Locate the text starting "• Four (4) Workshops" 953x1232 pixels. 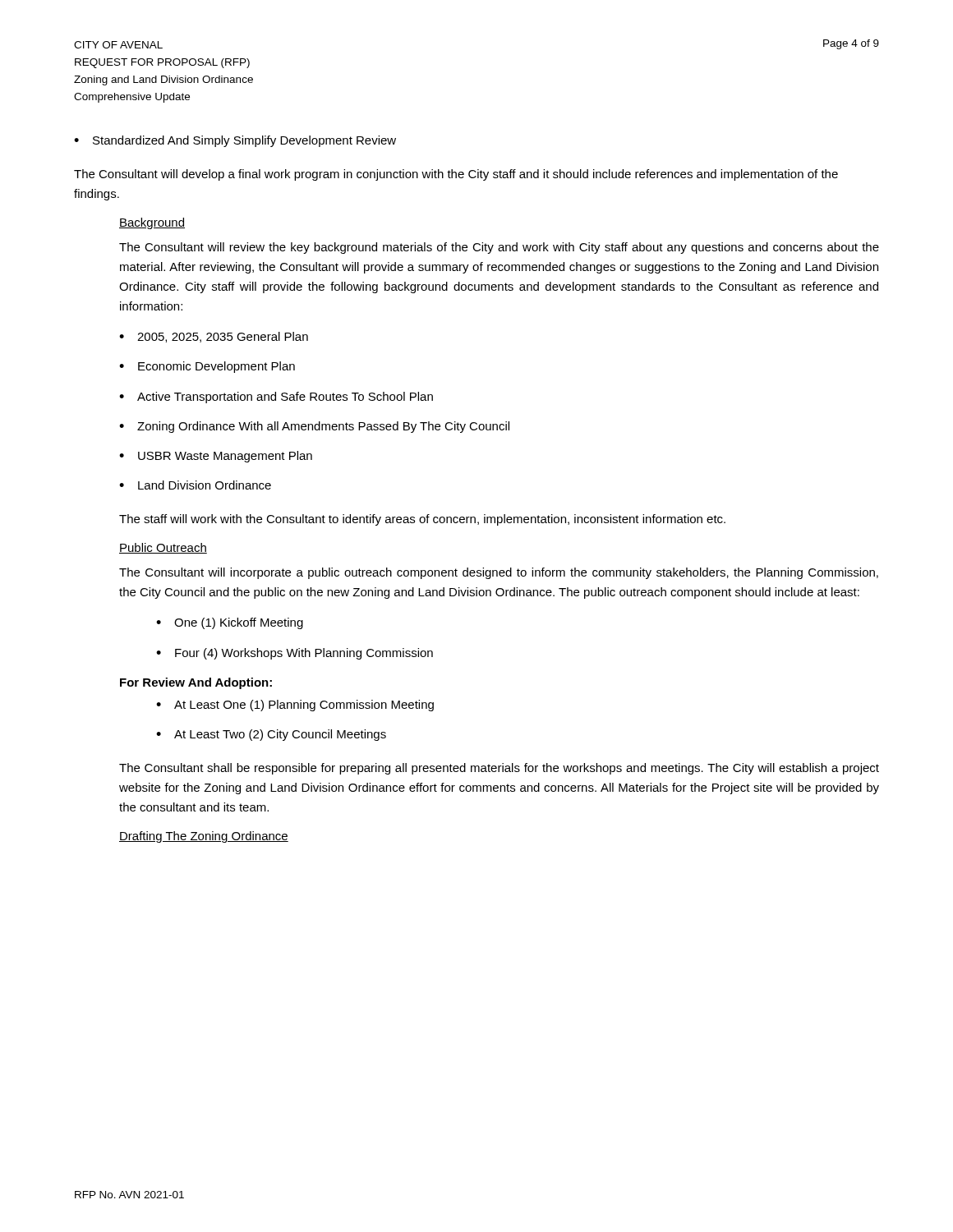295,653
